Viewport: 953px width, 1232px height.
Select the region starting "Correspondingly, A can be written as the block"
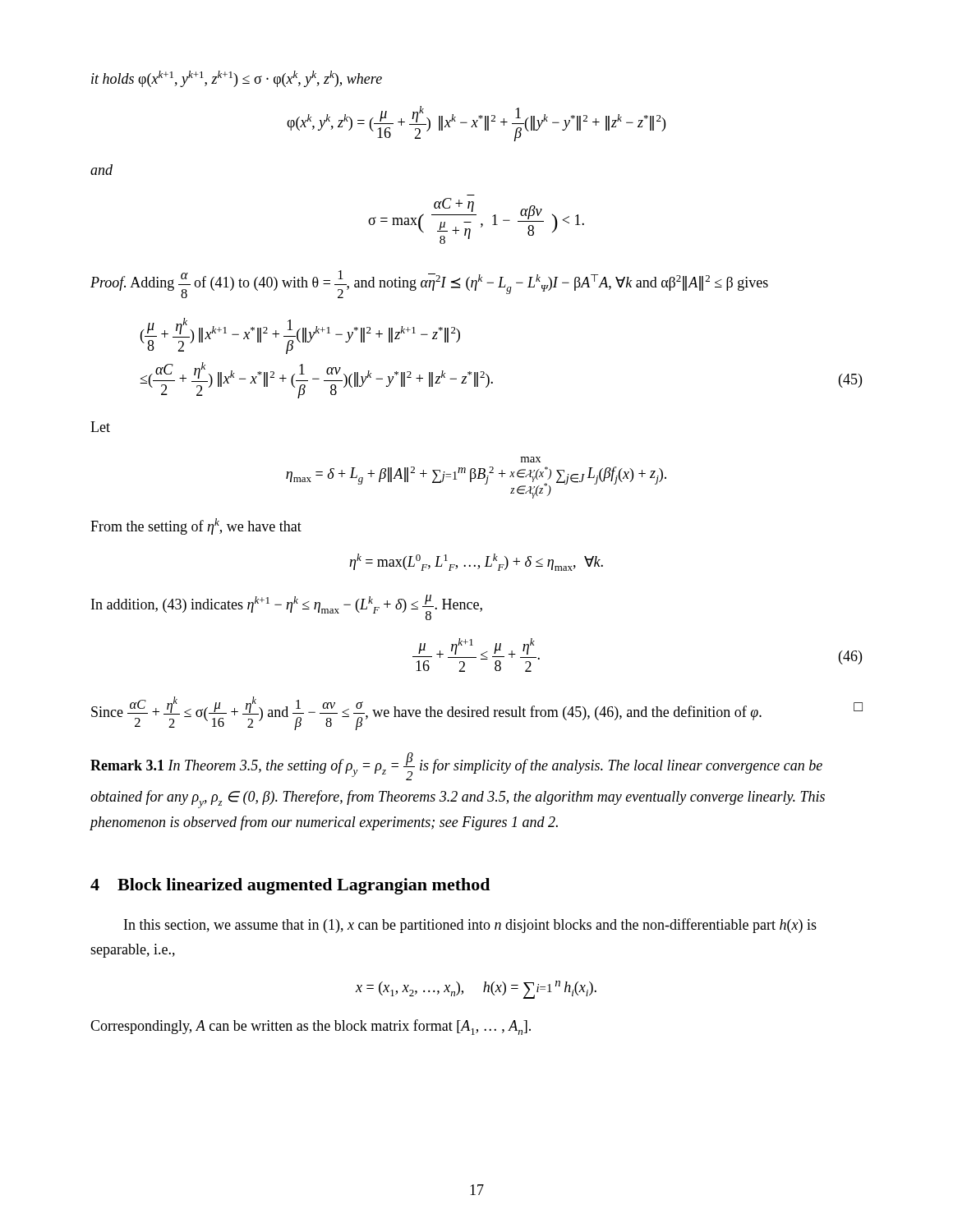(x=311, y=1027)
